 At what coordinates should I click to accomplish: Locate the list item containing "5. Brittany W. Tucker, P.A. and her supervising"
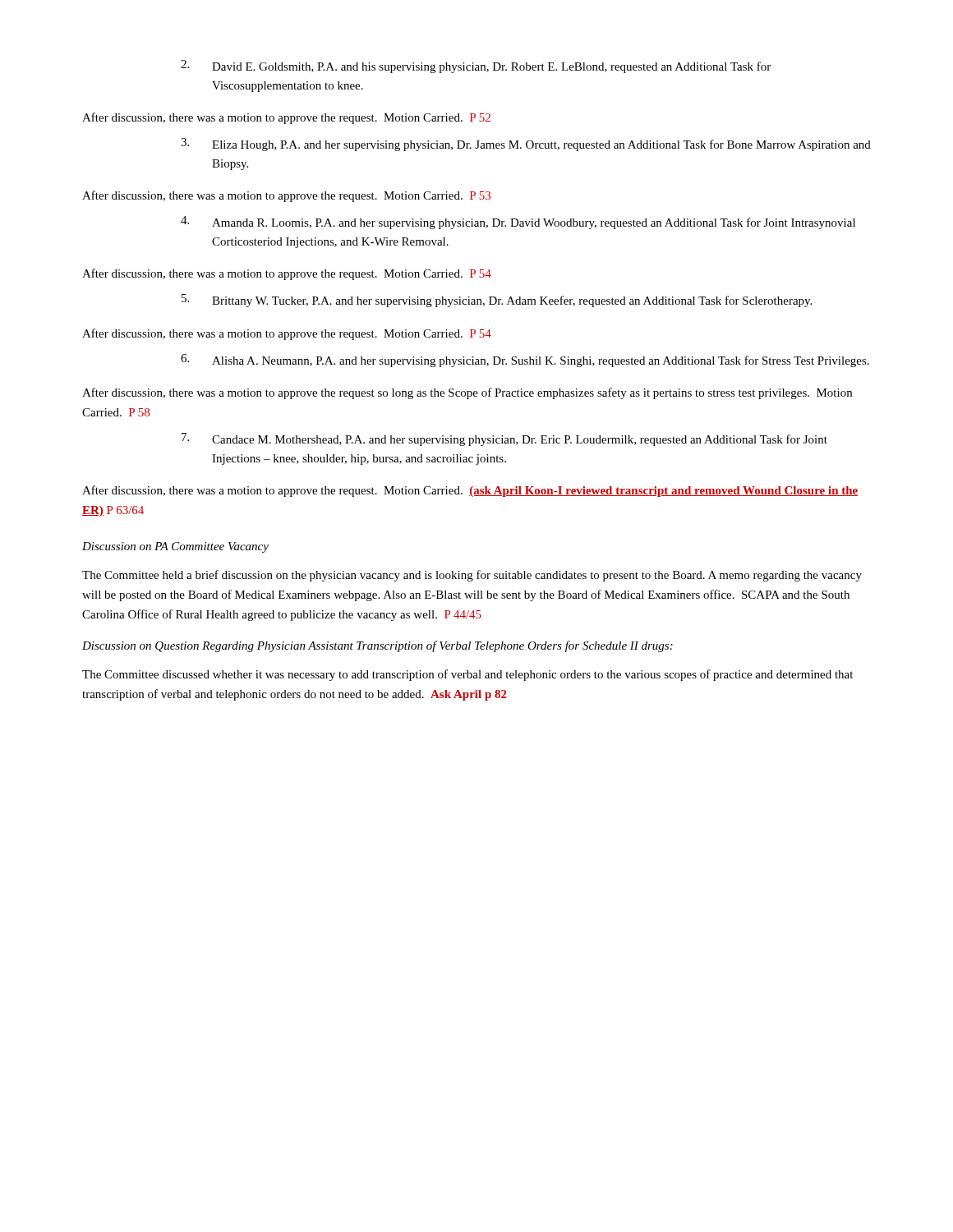[x=526, y=301]
